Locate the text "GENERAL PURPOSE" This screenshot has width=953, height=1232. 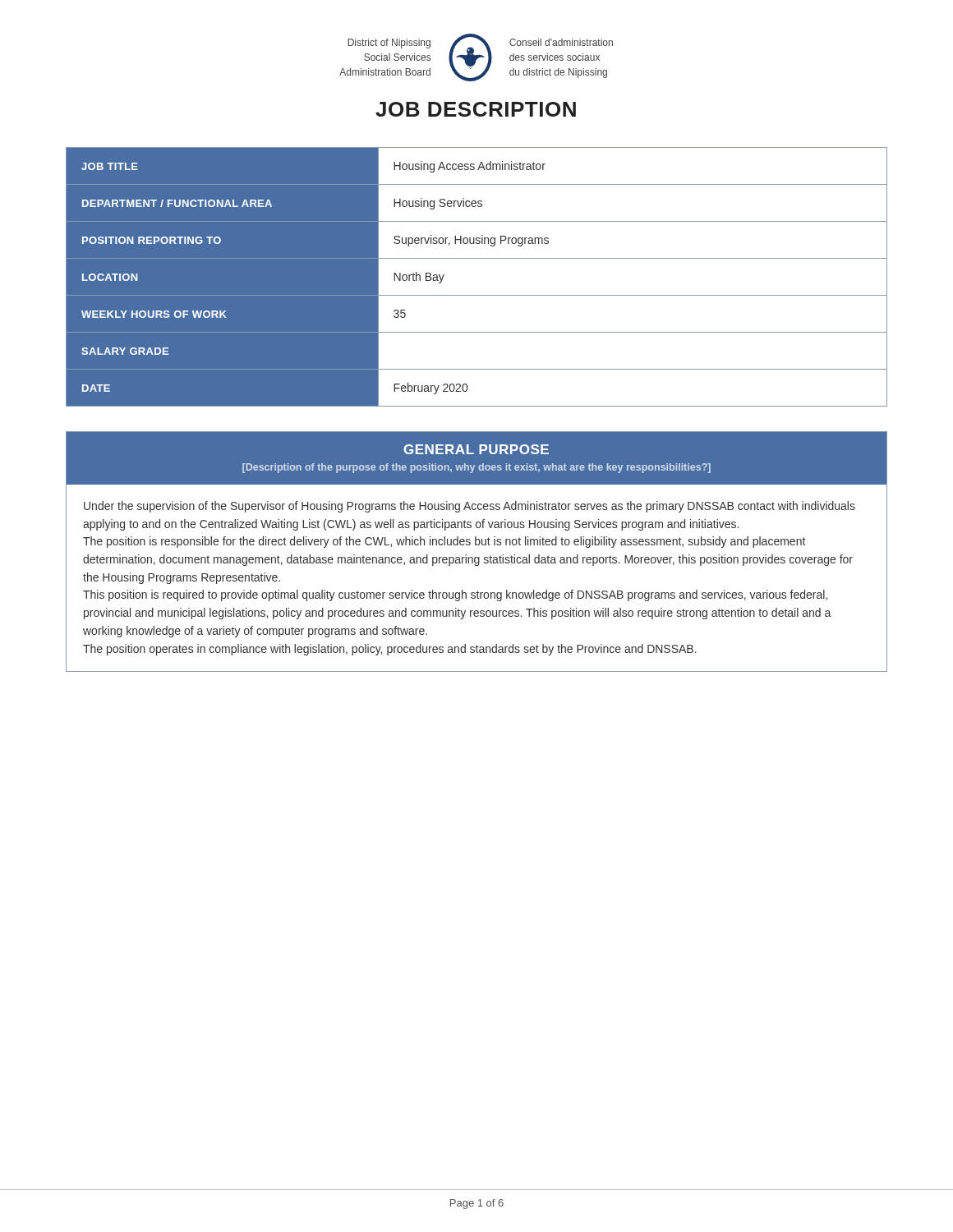pos(476,450)
